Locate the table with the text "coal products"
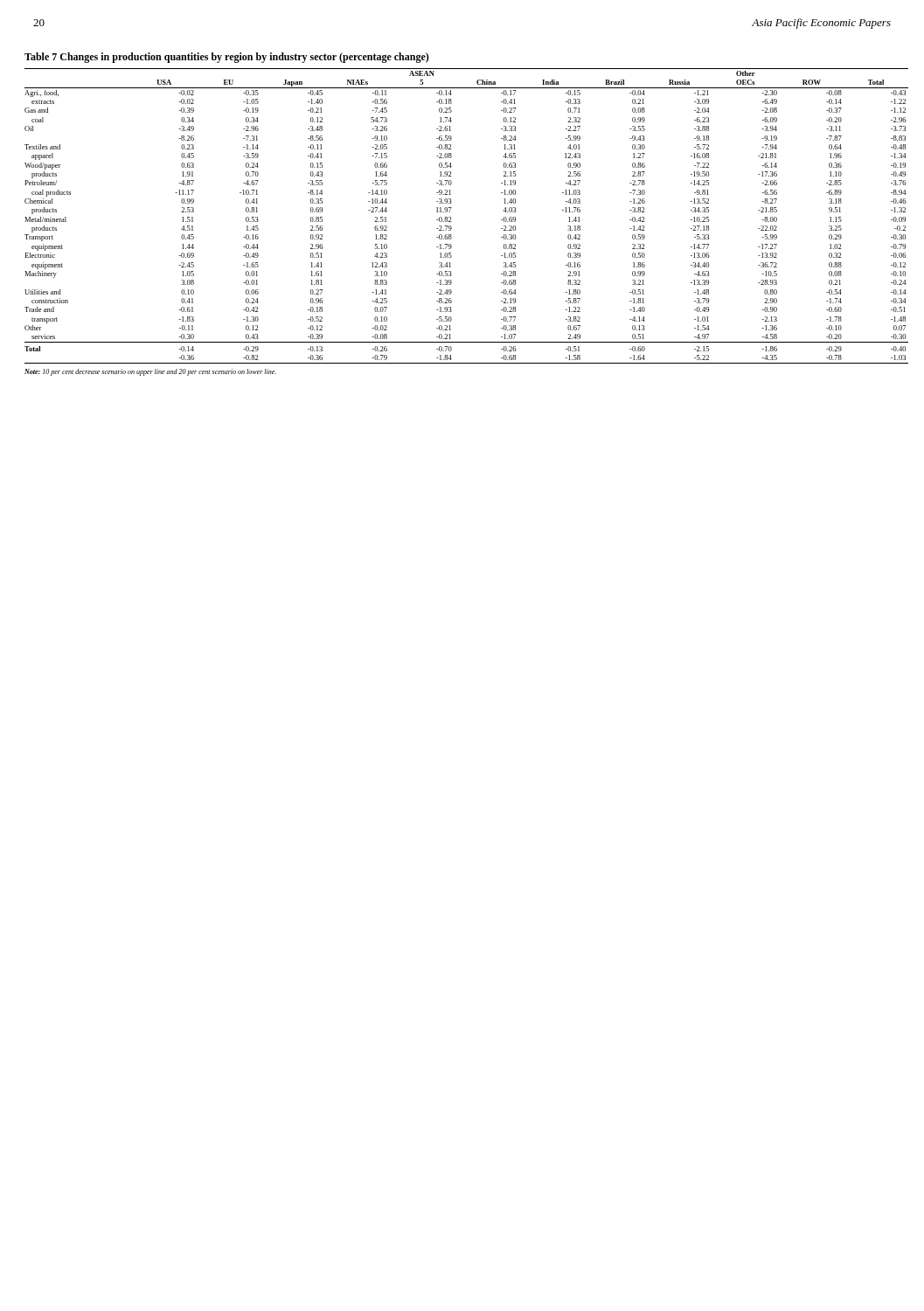 point(466,222)
